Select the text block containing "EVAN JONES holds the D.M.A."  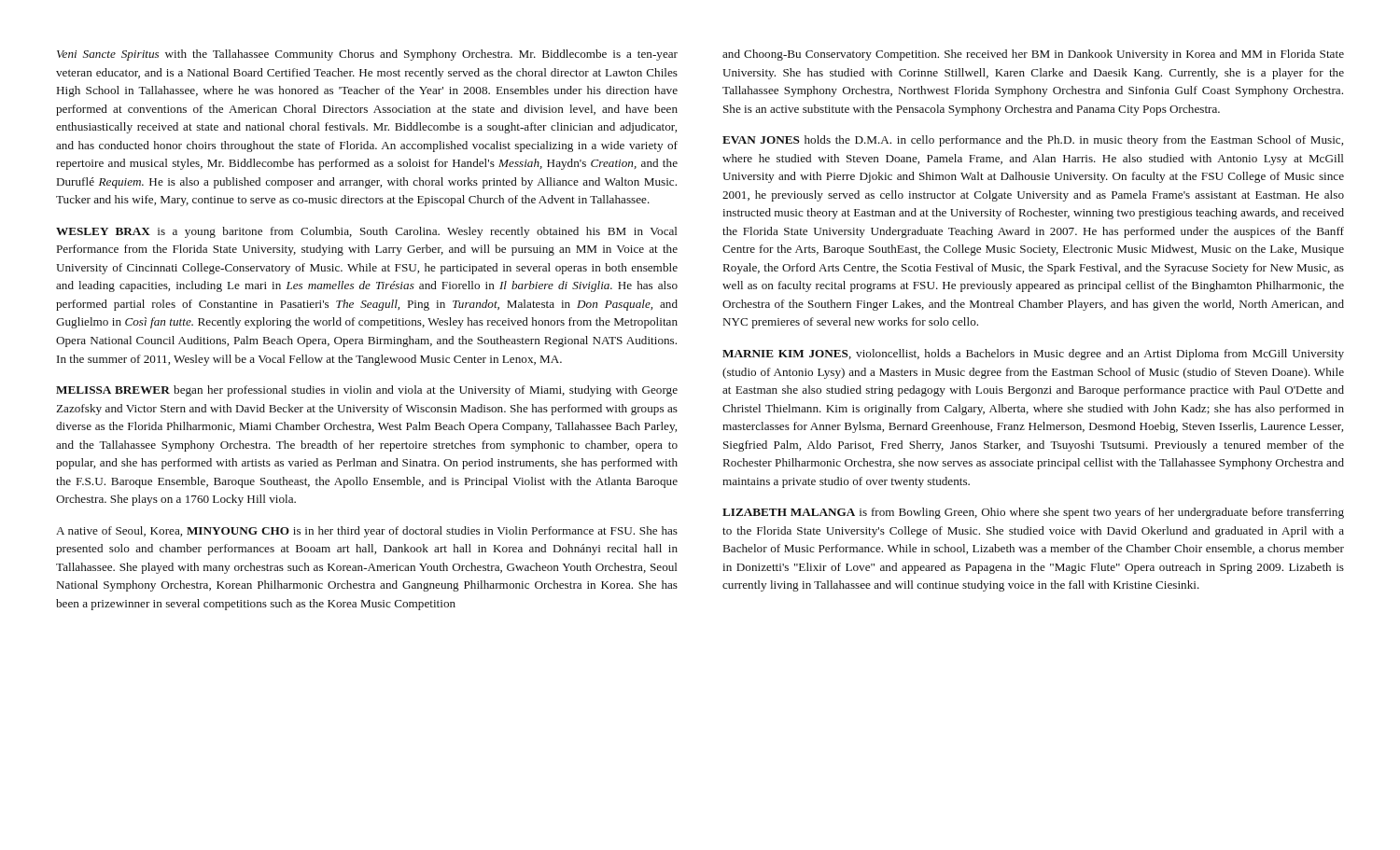[1033, 231]
